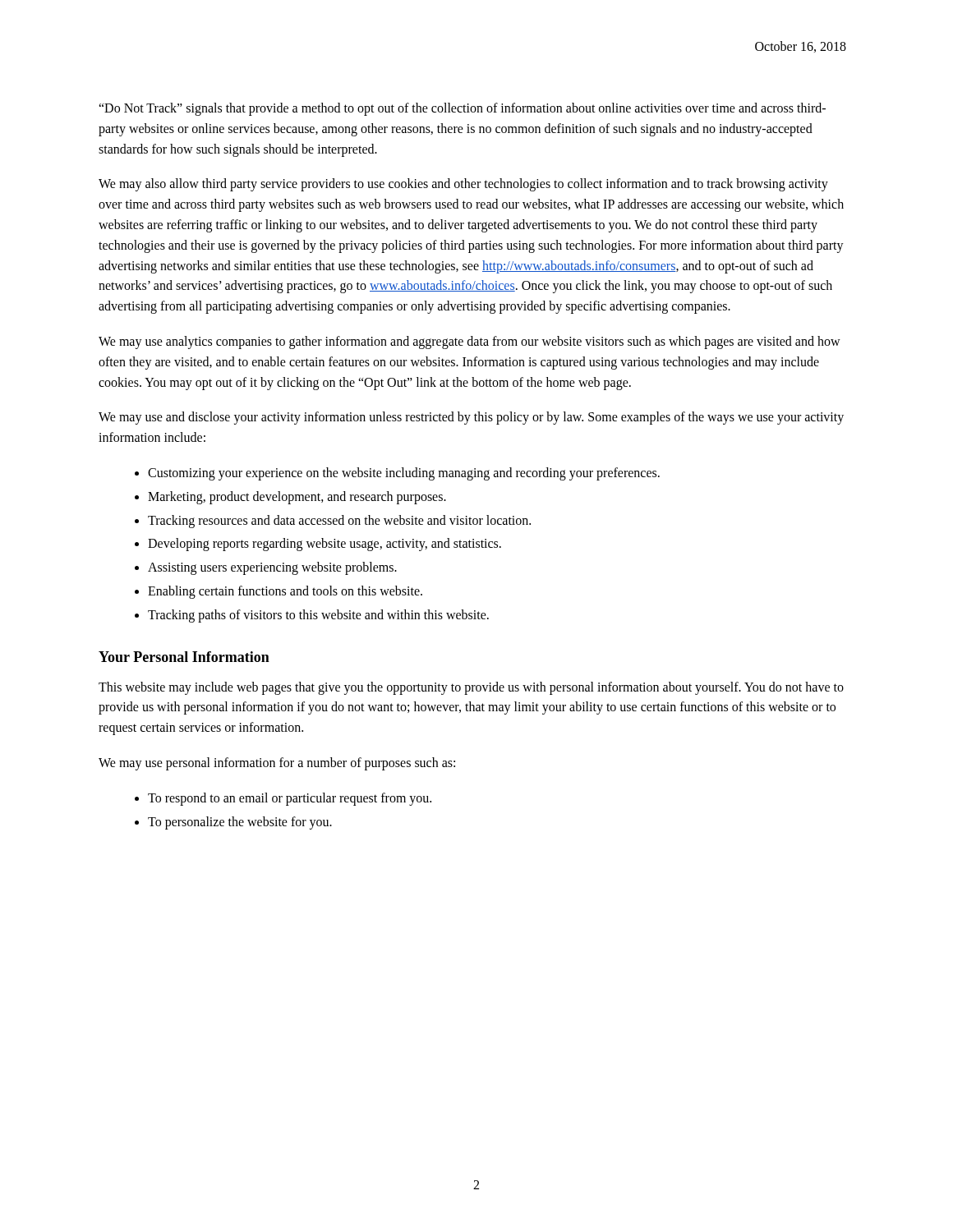Image resolution: width=953 pixels, height=1232 pixels.
Task: Point to the text block starting "We may use personal"
Action: 277,763
